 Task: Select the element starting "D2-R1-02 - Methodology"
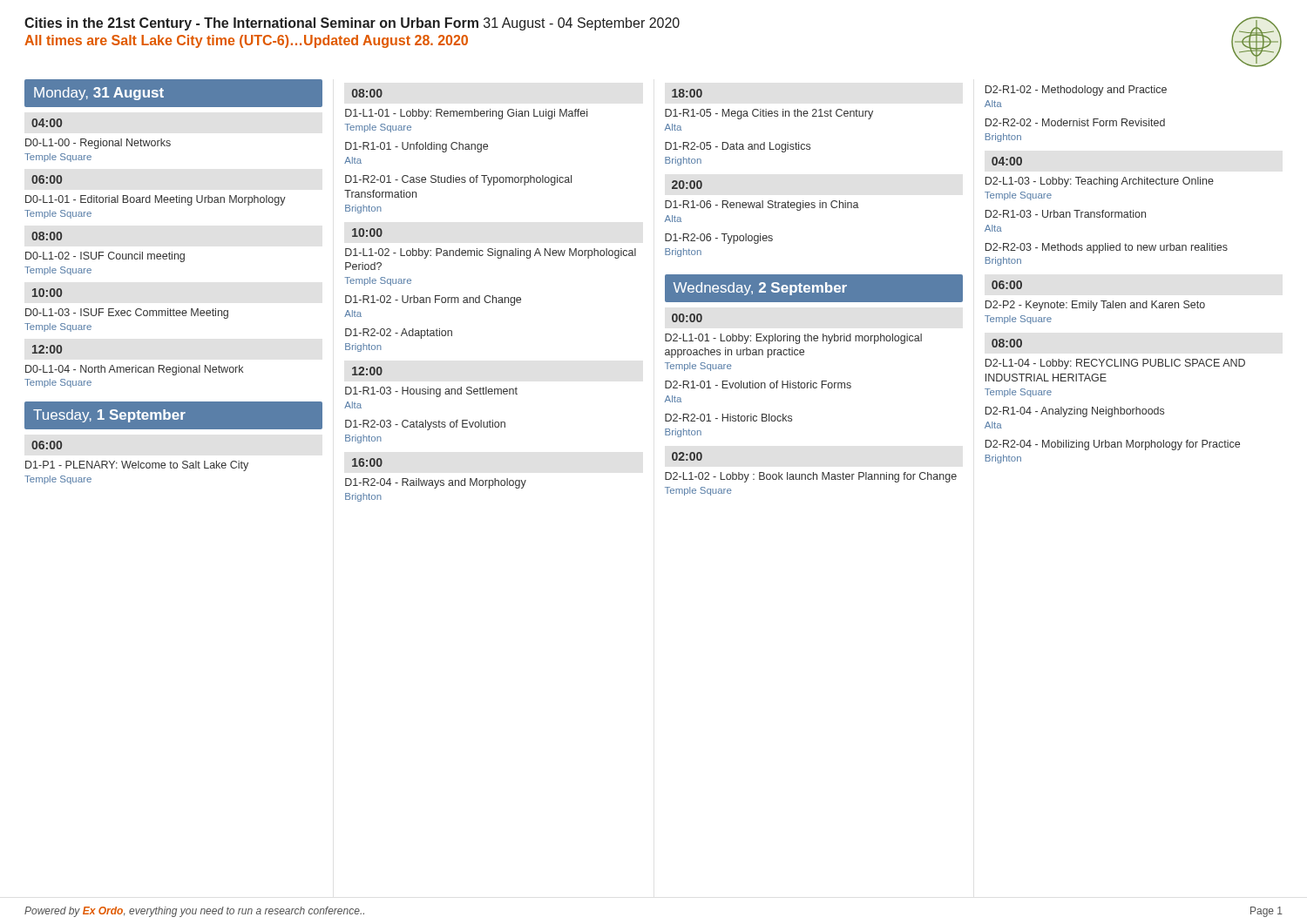click(1133, 96)
